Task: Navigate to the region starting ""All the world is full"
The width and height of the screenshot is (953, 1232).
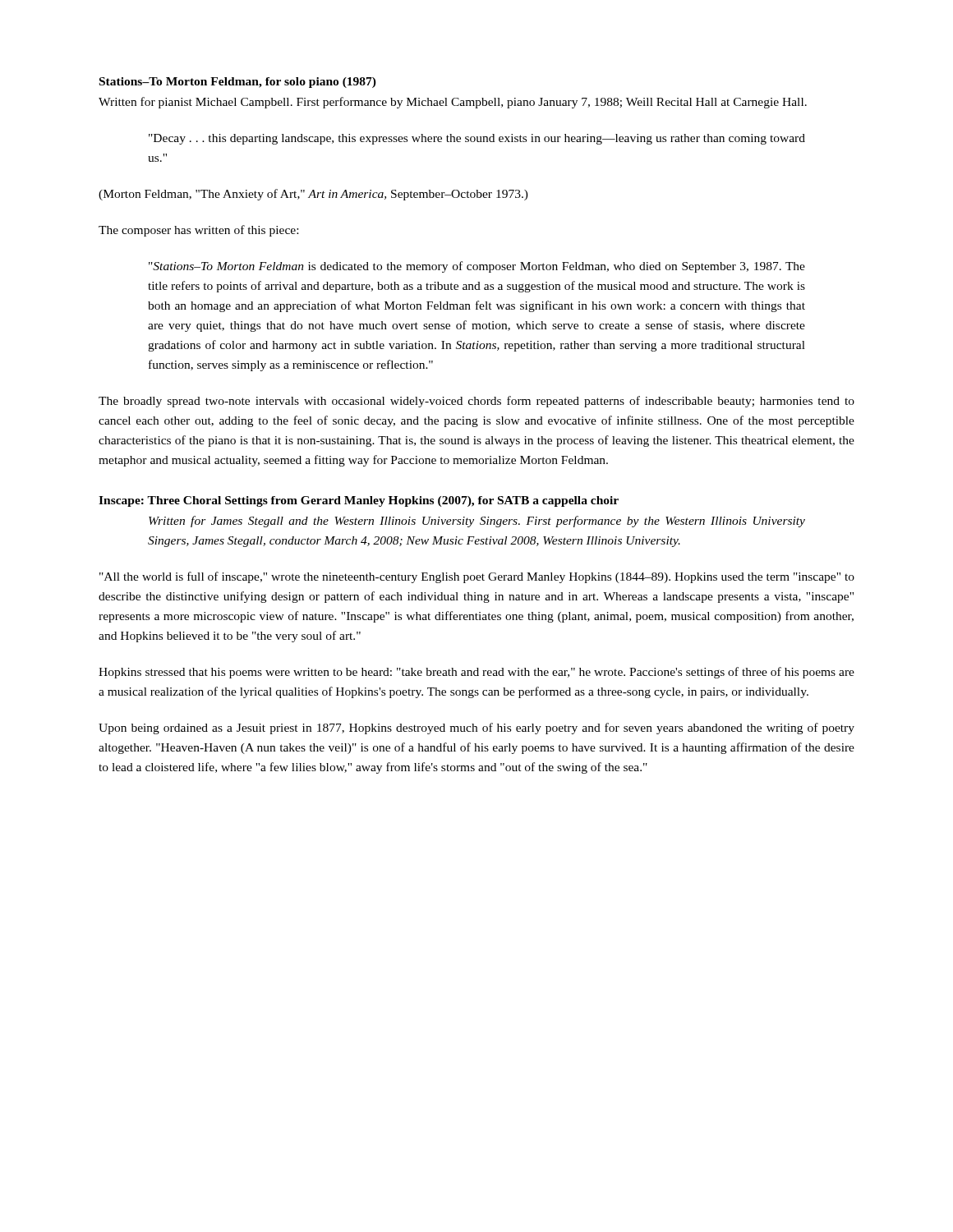Action: 476,606
